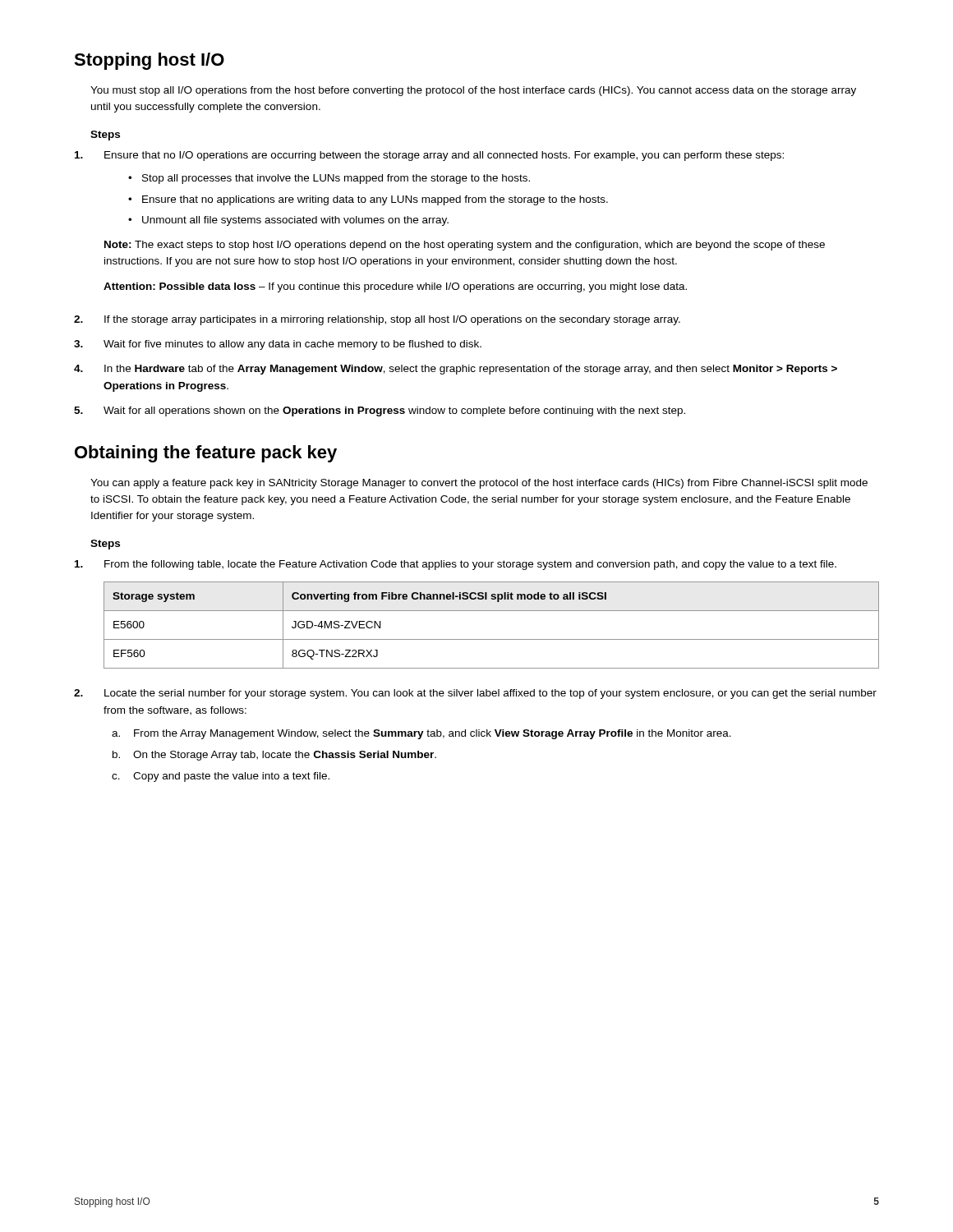This screenshot has width=953, height=1232.
Task: Click on the text starting "Ensure that no I/O operations are occurring"
Action: tap(429, 156)
